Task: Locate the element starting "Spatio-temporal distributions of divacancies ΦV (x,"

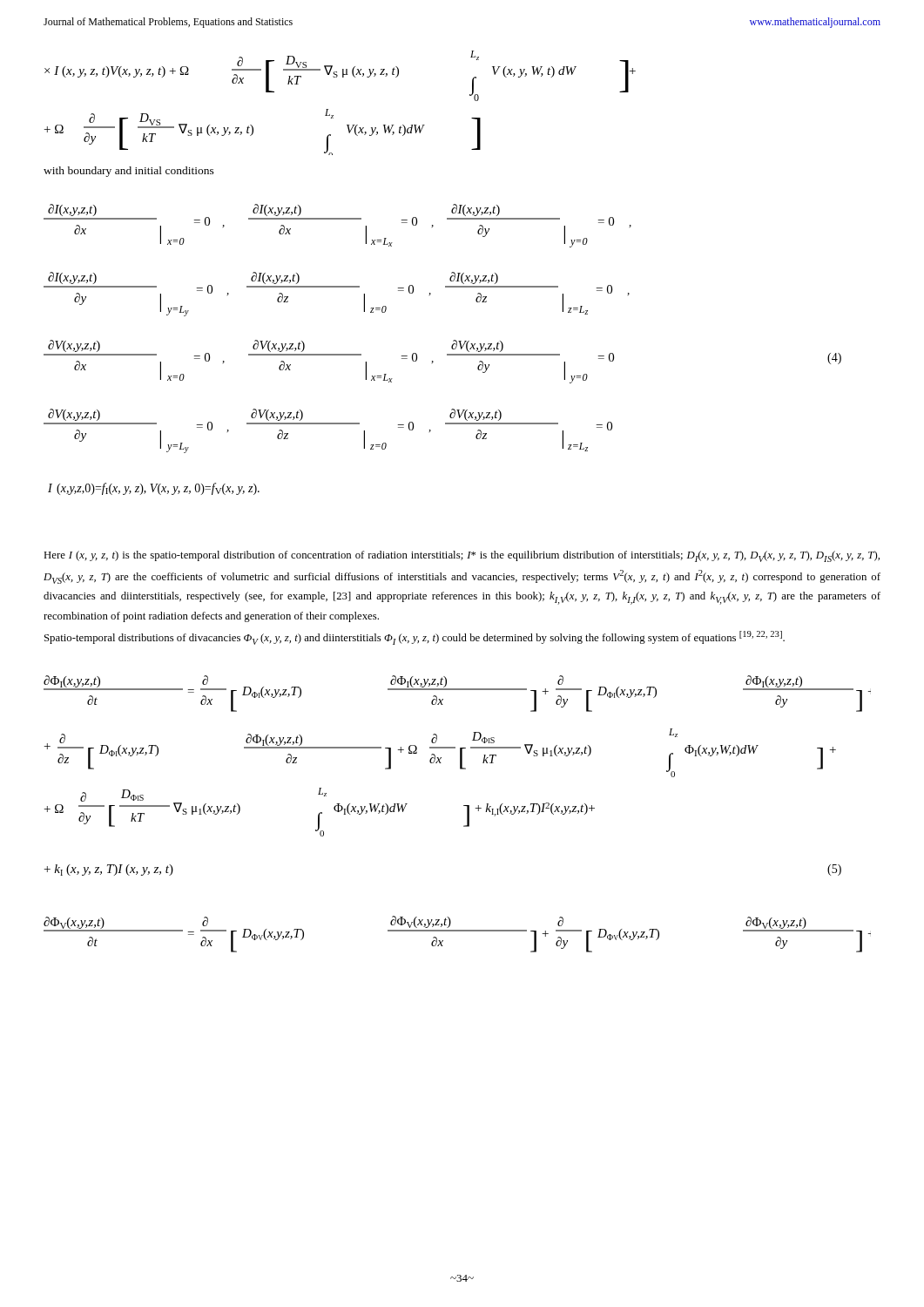Action: pos(414,638)
